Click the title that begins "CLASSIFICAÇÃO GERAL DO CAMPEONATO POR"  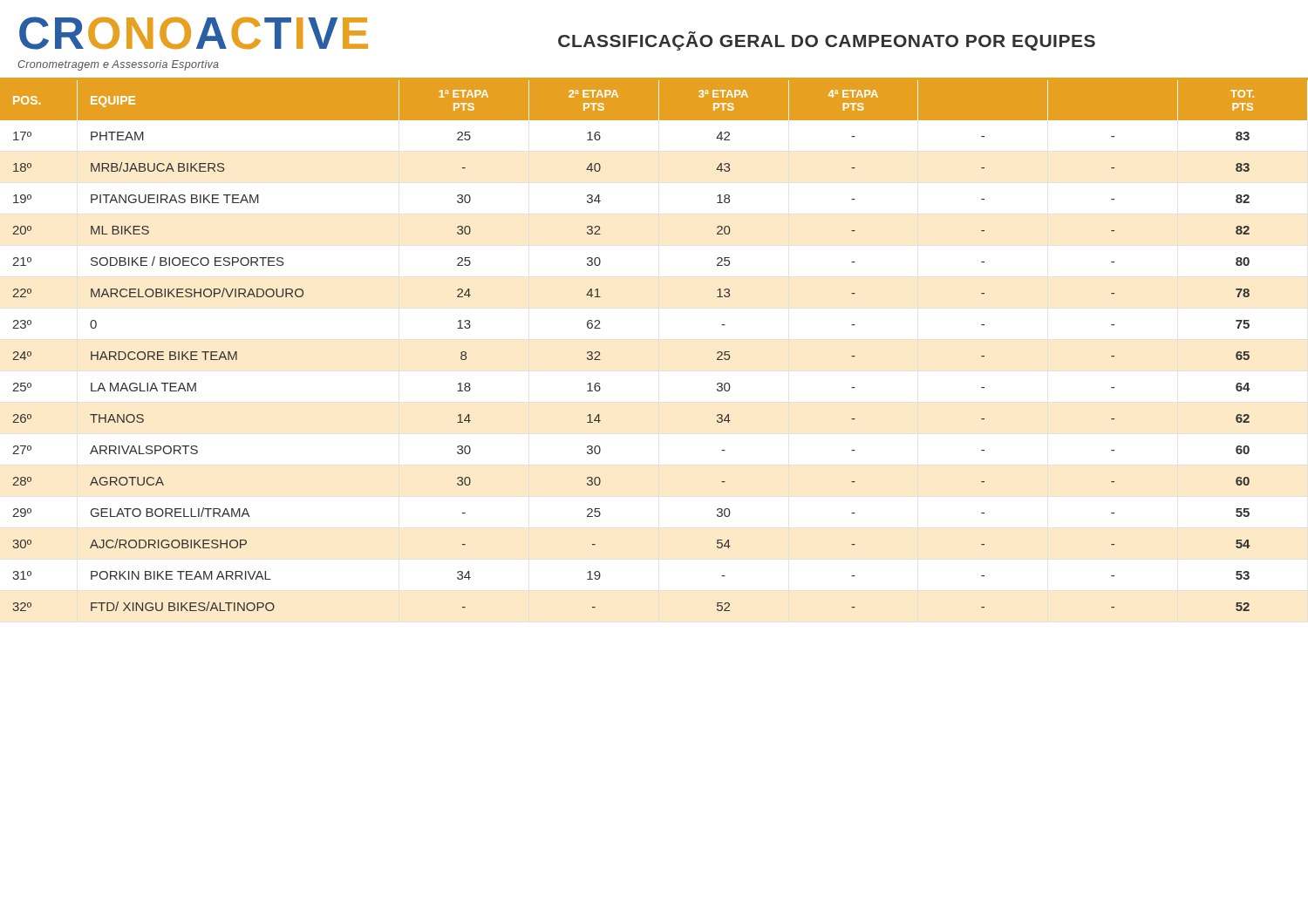click(x=827, y=40)
